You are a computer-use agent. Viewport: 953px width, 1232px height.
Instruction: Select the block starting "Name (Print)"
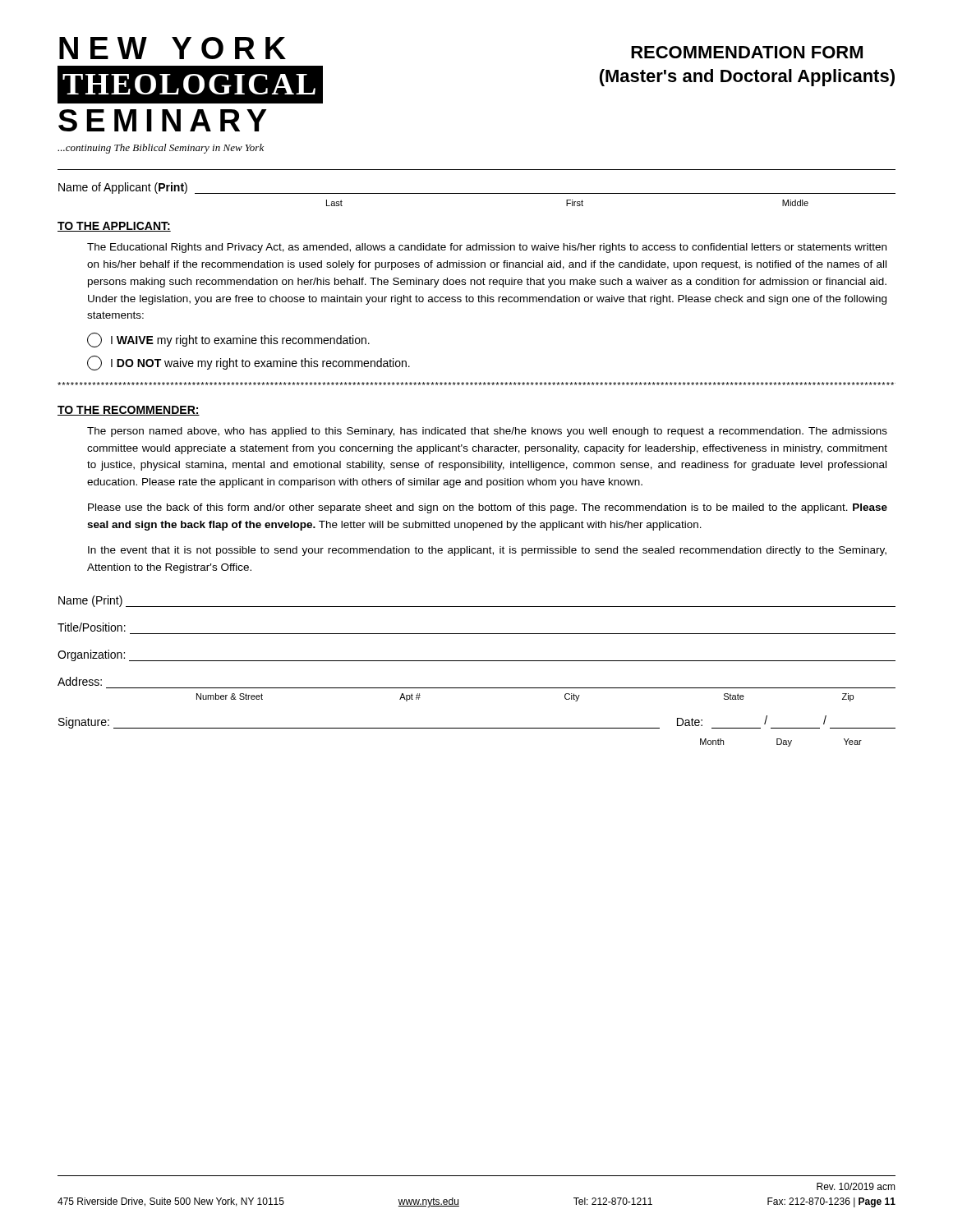[x=476, y=599]
